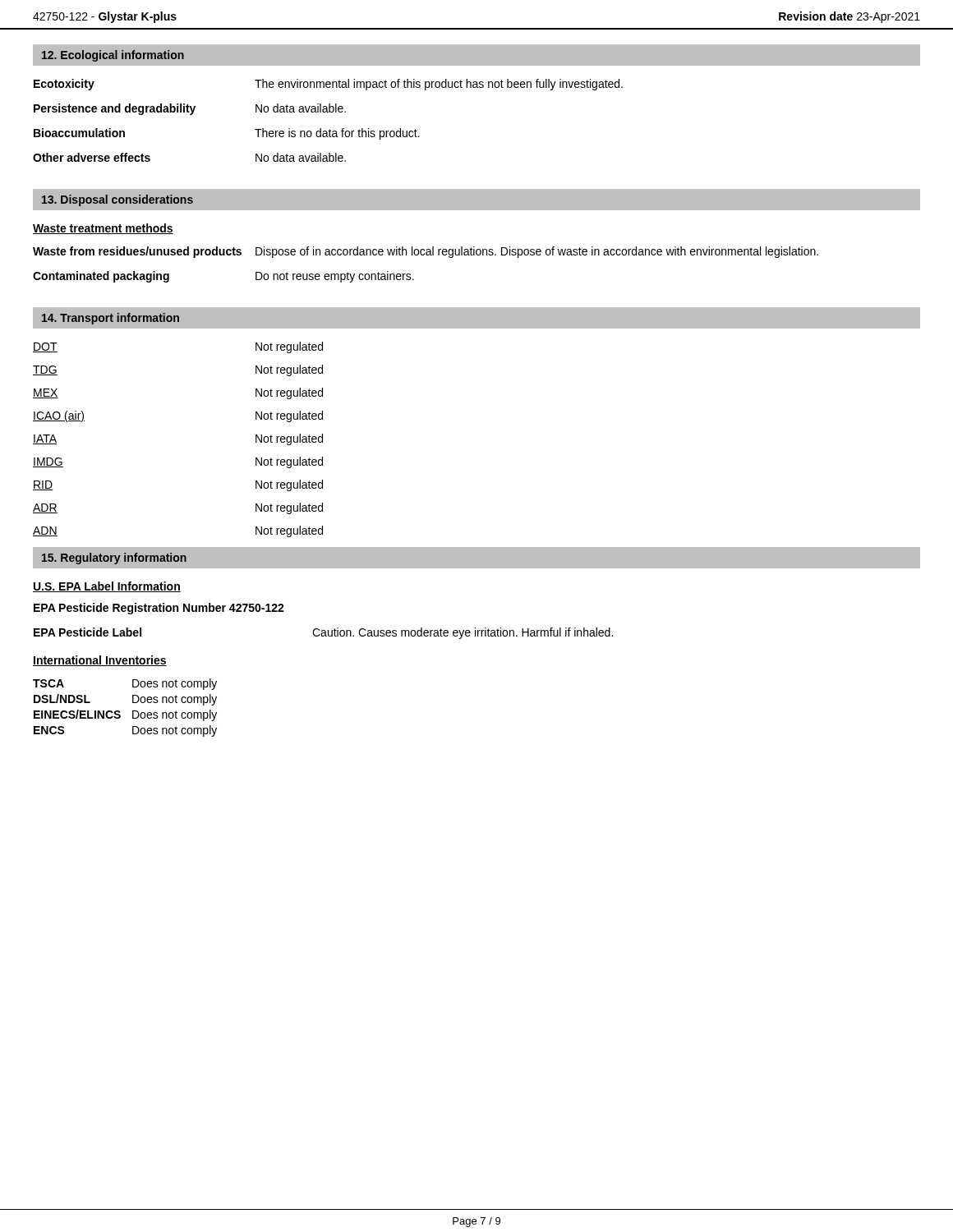Image resolution: width=953 pixels, height=1232 pixels.
Task: Select the text block that reads "EPA Pesticide Label Caution."
Action: click(323, 632)
